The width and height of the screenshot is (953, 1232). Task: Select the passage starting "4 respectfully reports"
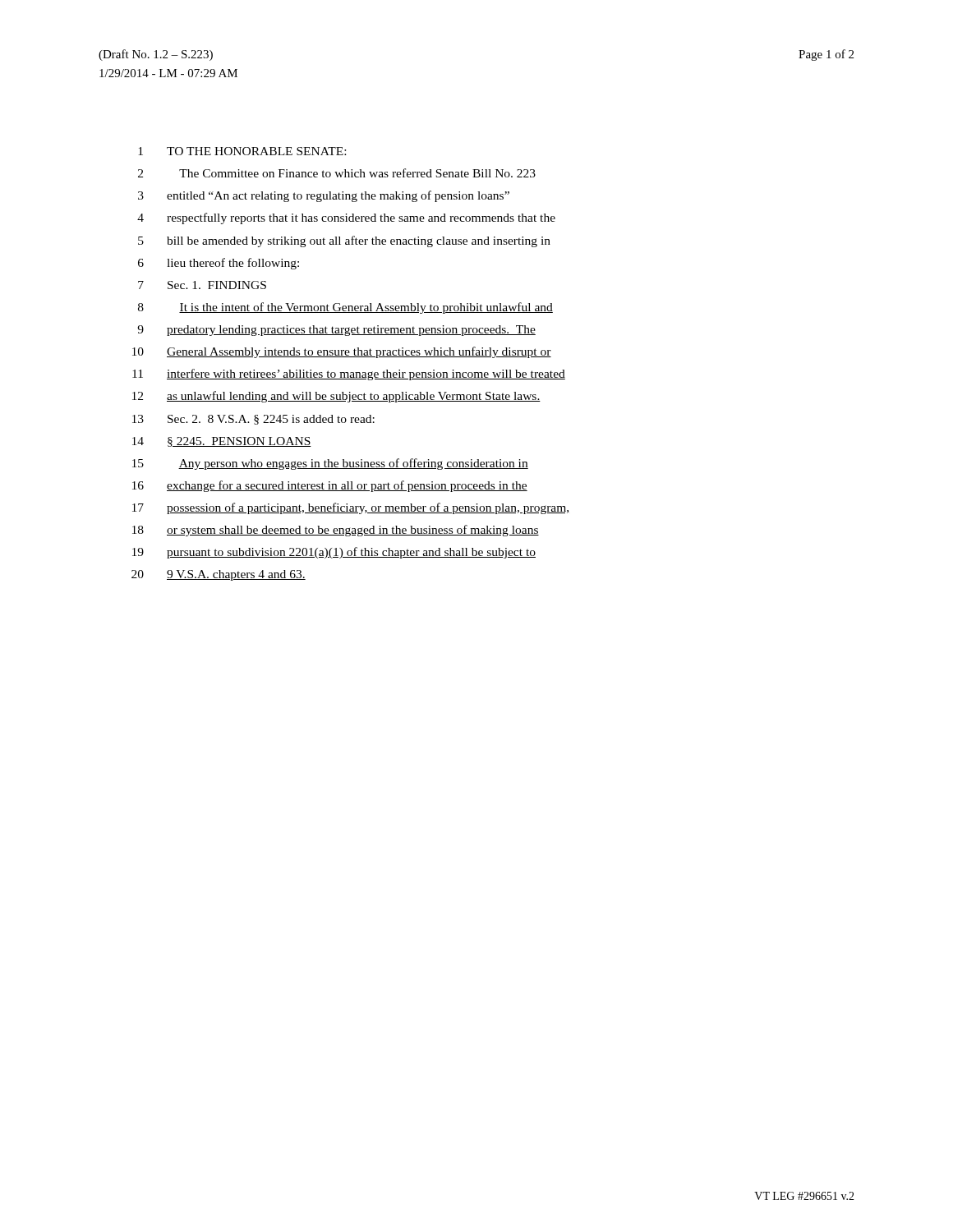pos(476,218)
